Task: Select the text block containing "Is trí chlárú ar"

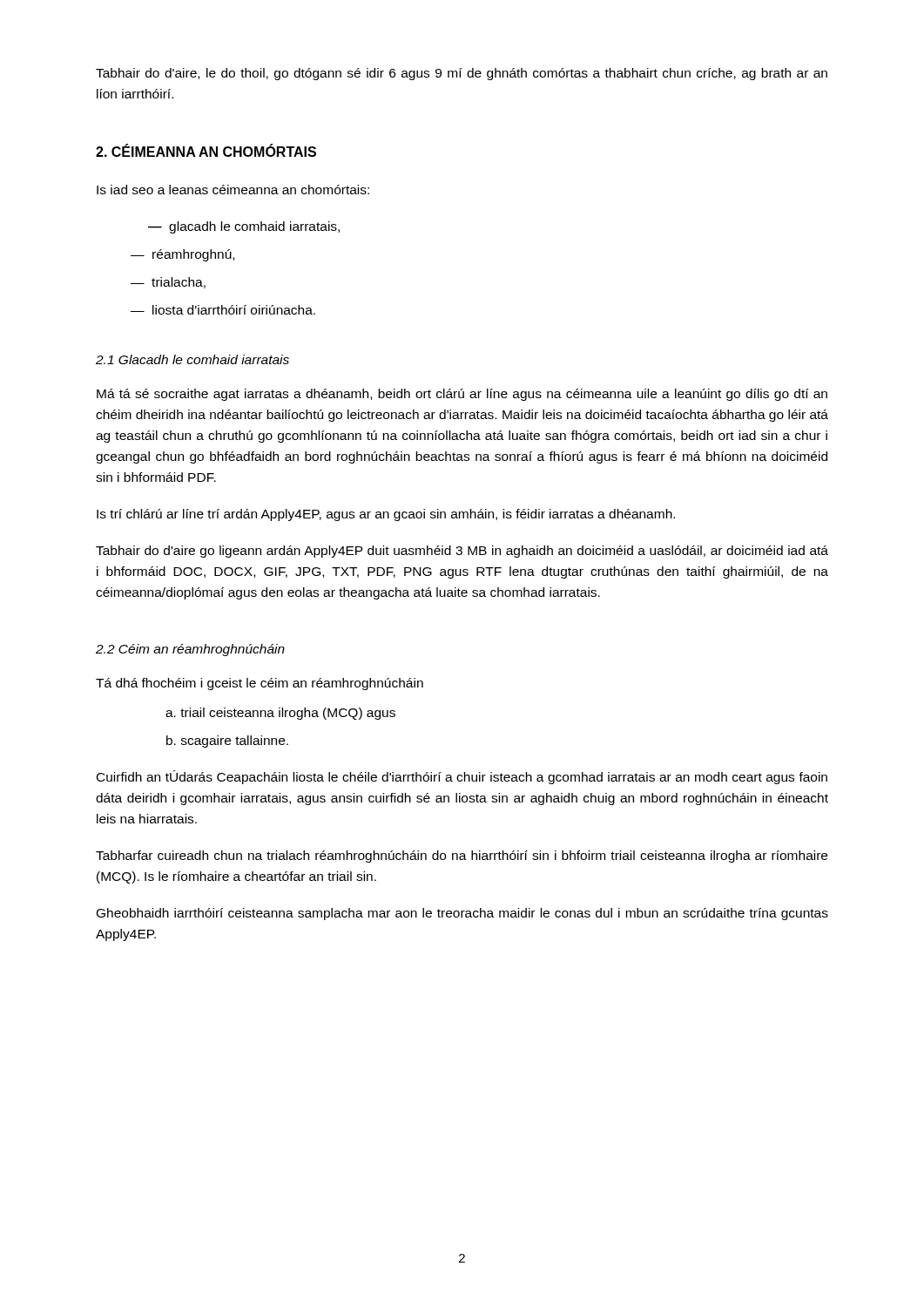Action: pyautogui.click(x=386, y=514)
